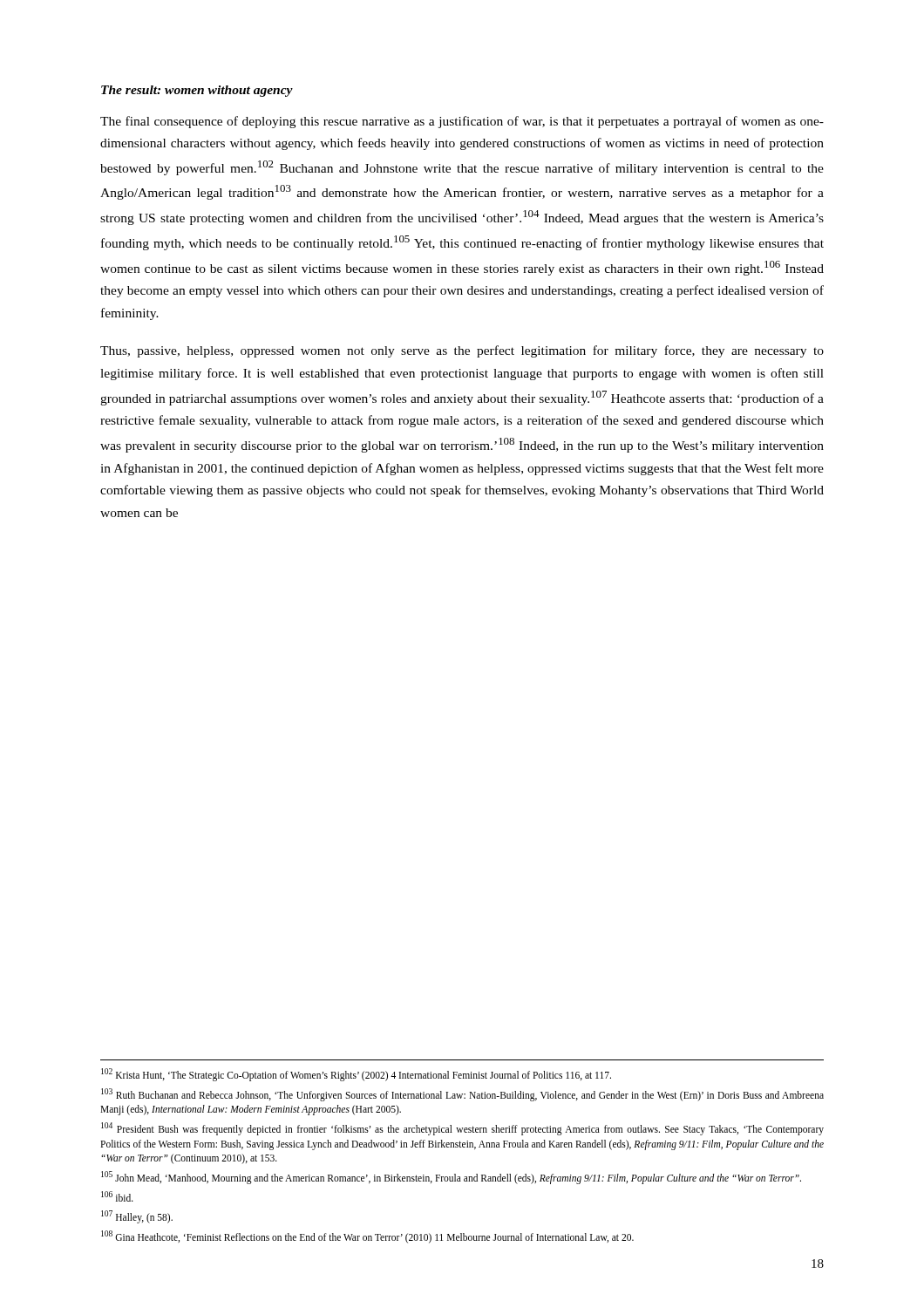The image size is (924, 1308).
Task: Locate the text block containing "Thus, passive, helpless, oppressed women not"
Action: [462, 431]
